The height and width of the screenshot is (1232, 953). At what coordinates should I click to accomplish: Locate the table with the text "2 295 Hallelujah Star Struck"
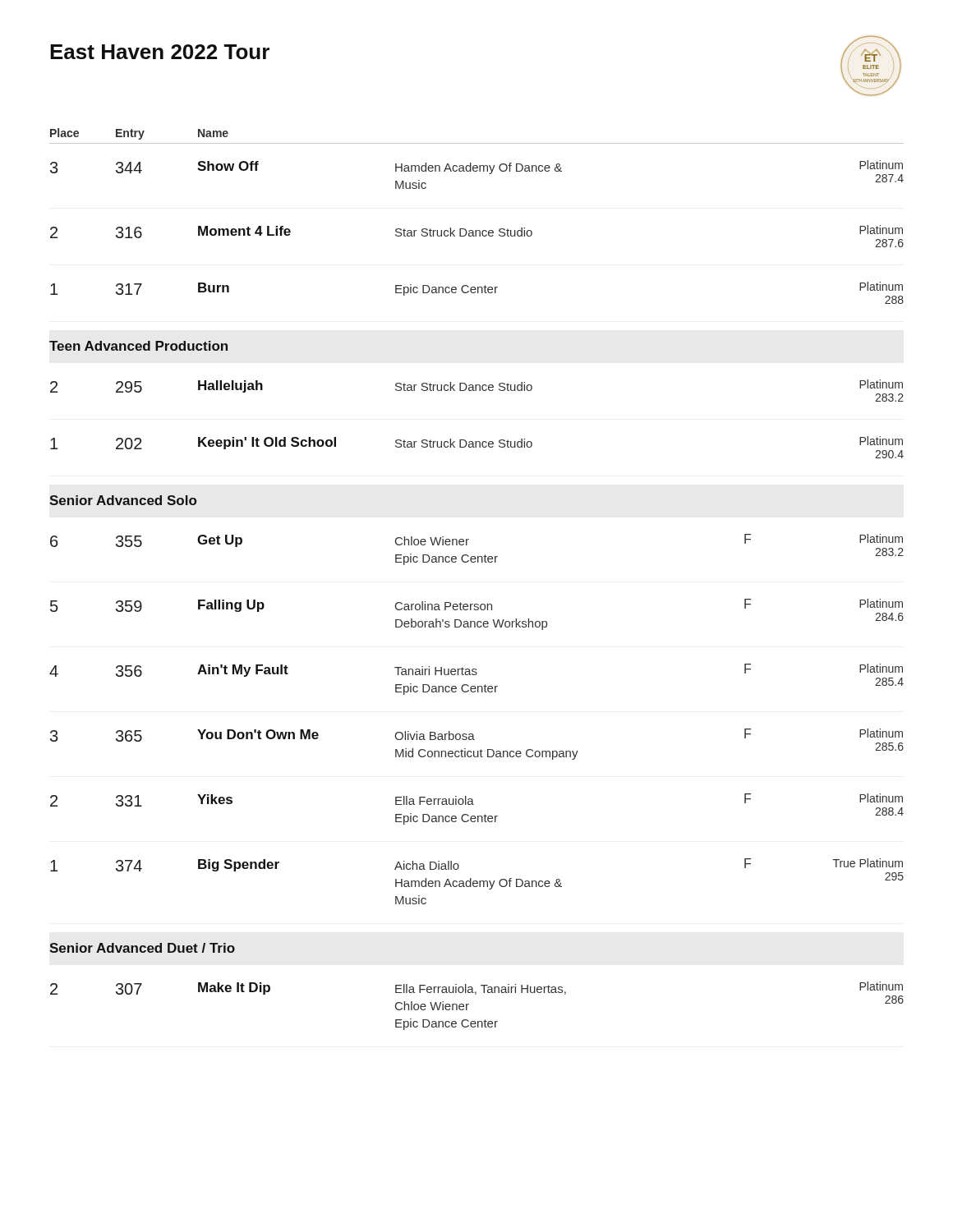tap(476, 420)
